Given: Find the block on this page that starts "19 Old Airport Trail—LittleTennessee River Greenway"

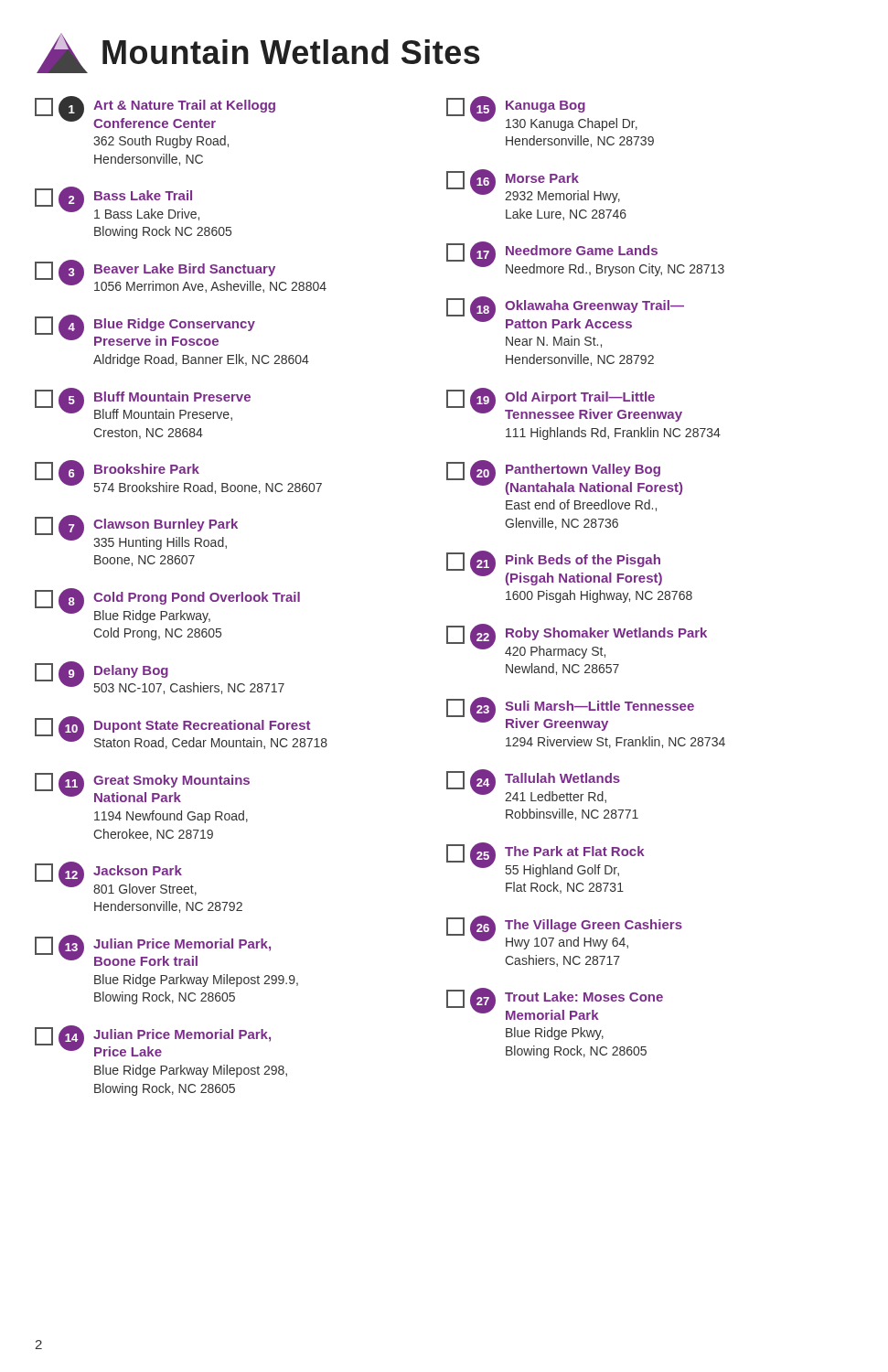Looking at the screenshot, I should click(652, 415).
